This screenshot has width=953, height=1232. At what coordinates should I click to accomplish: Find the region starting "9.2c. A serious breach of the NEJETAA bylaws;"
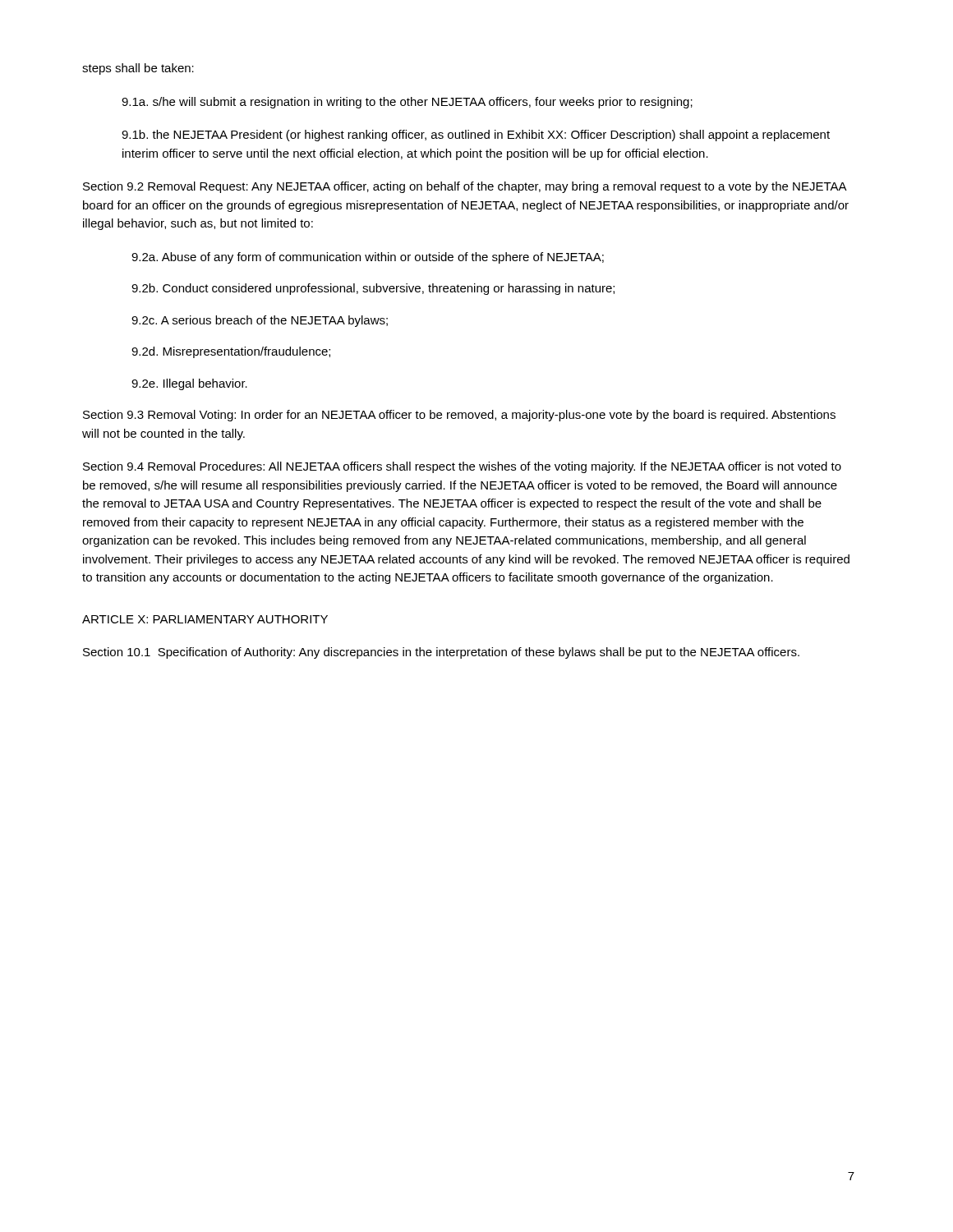(260, 320)
